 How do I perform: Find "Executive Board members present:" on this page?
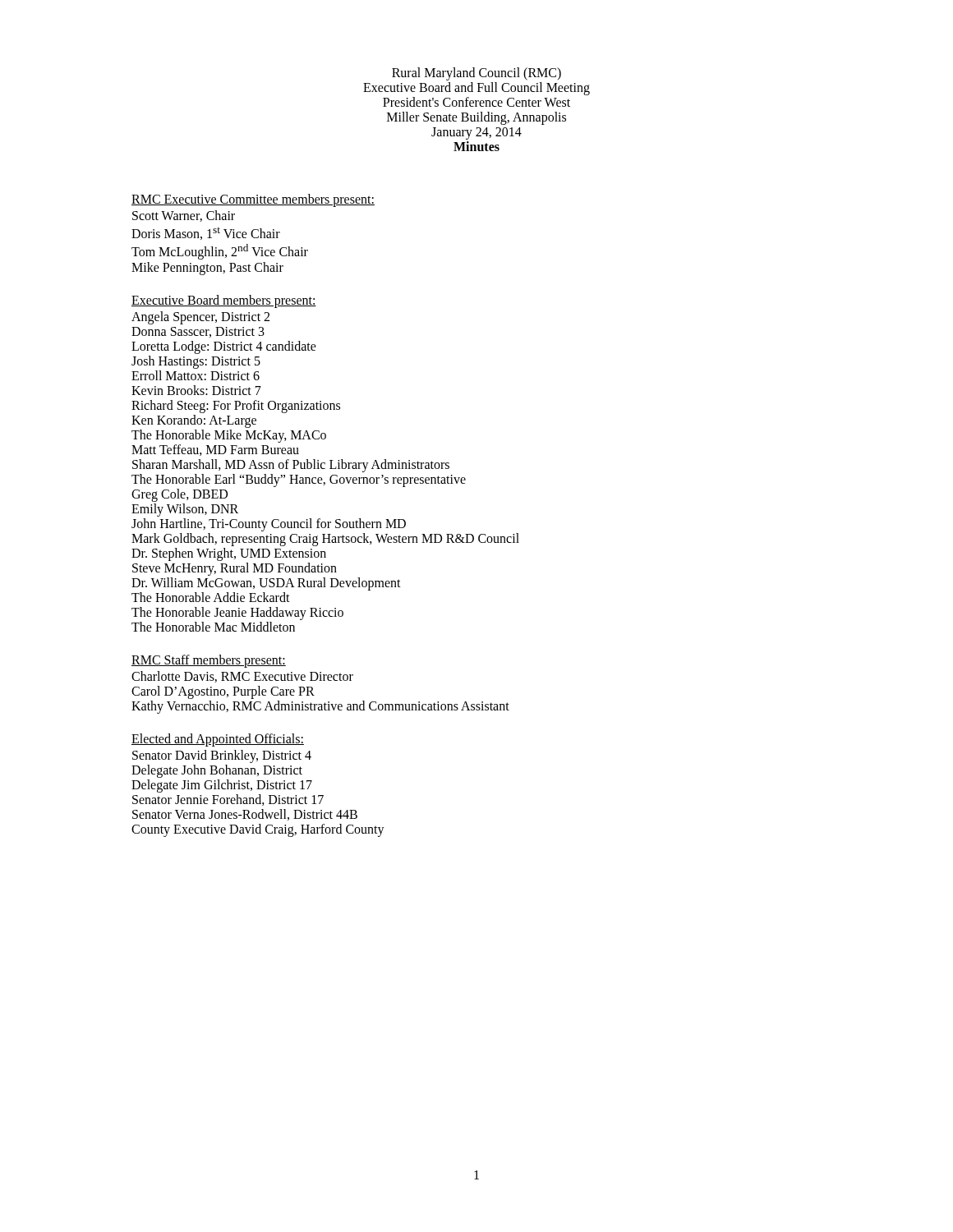pyautogui.click(x=224, y=300)
